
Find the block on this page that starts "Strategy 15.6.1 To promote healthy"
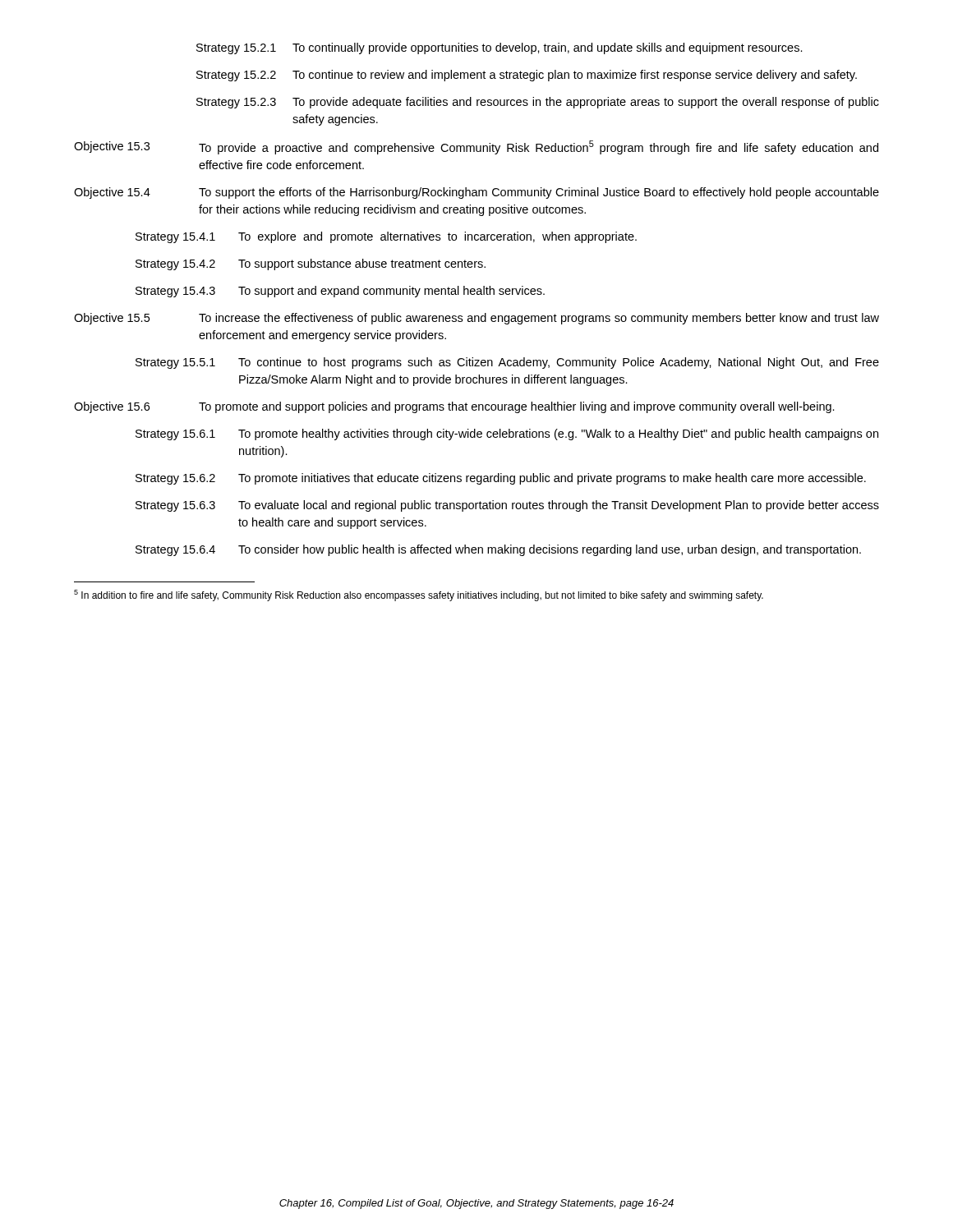[507, 443]
